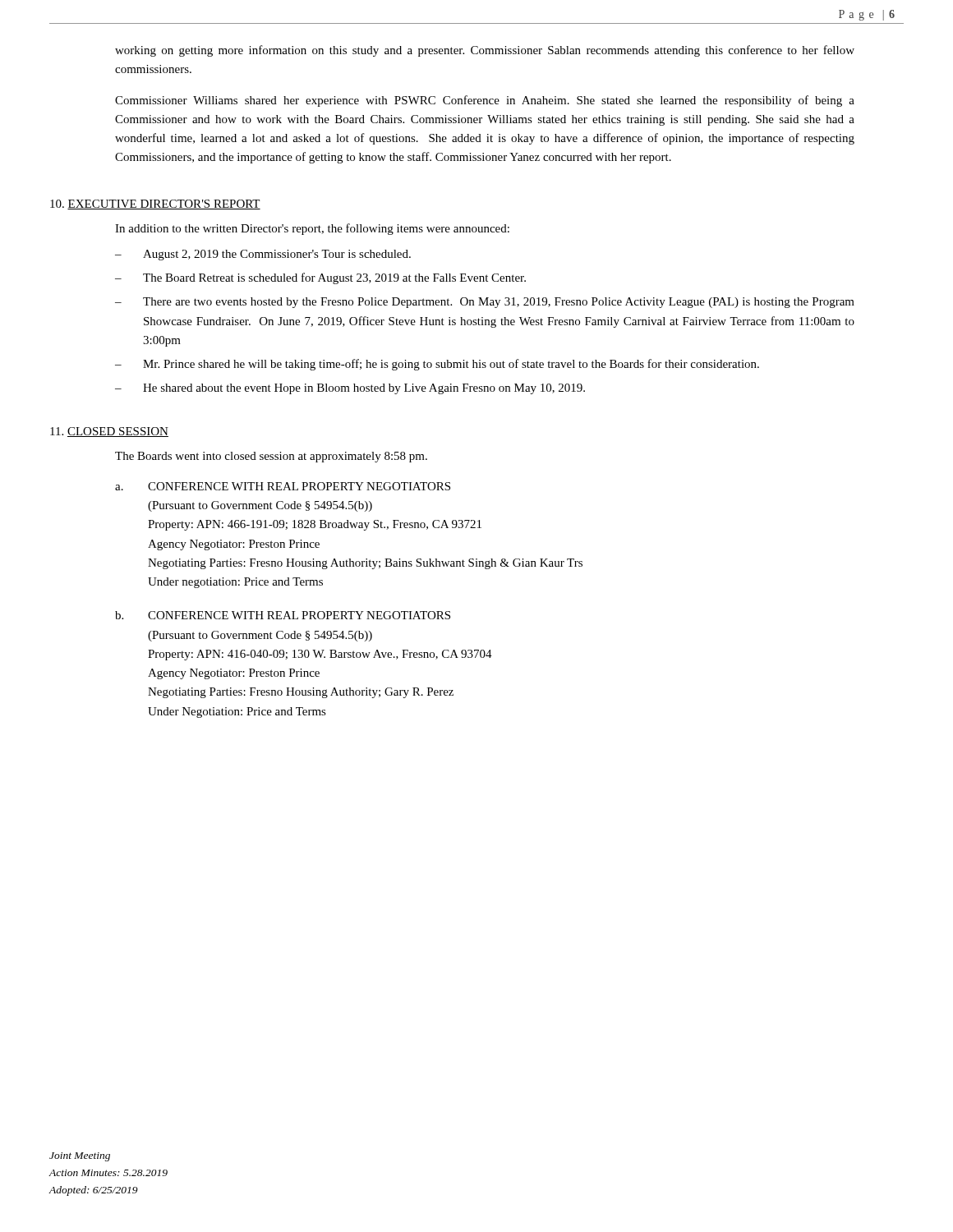Locate the block starting "10. EXECUTIVE DIRECTOR'S REPORT"

[155, 203]
